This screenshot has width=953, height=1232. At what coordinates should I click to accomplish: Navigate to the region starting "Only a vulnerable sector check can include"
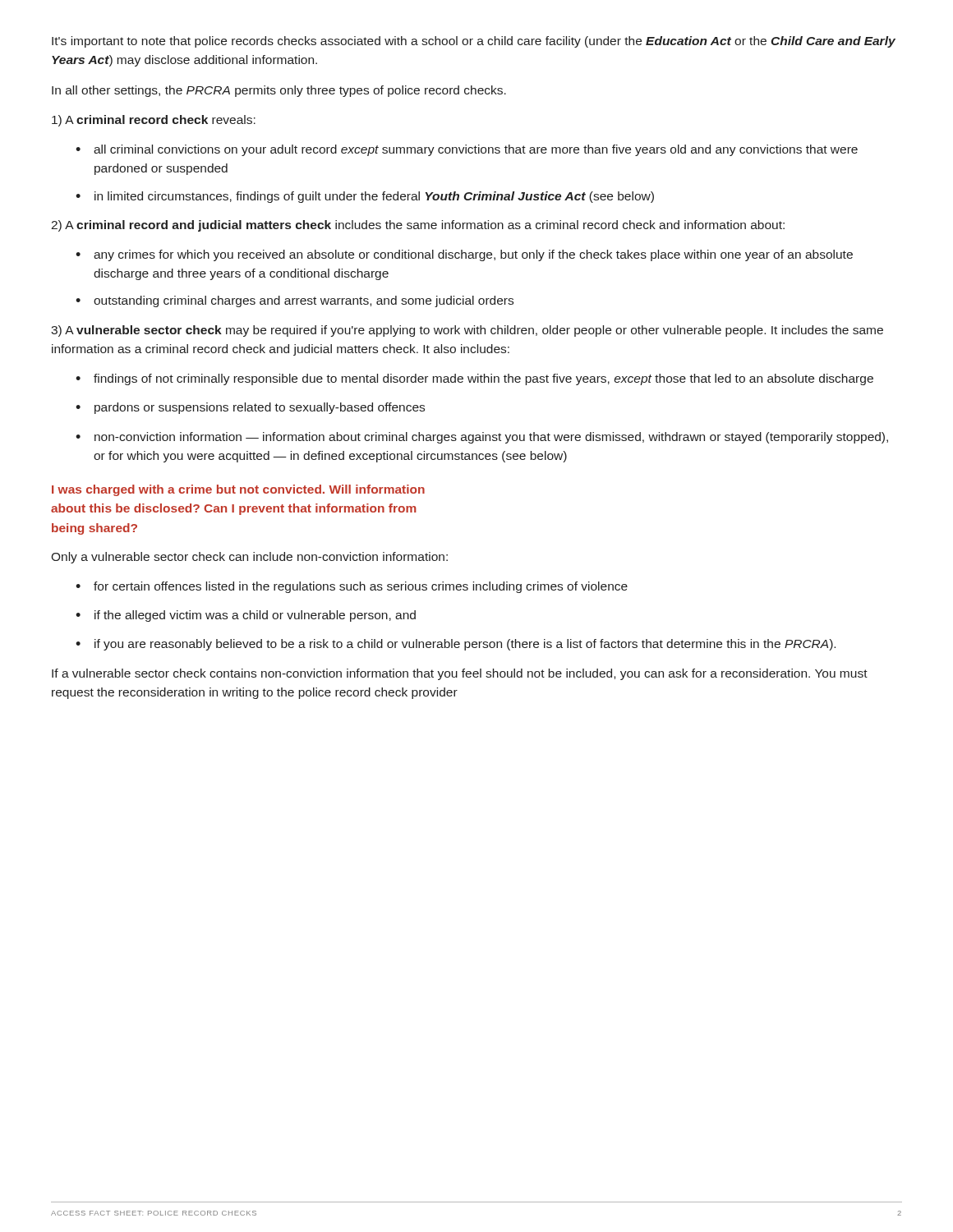coord(250,556)
